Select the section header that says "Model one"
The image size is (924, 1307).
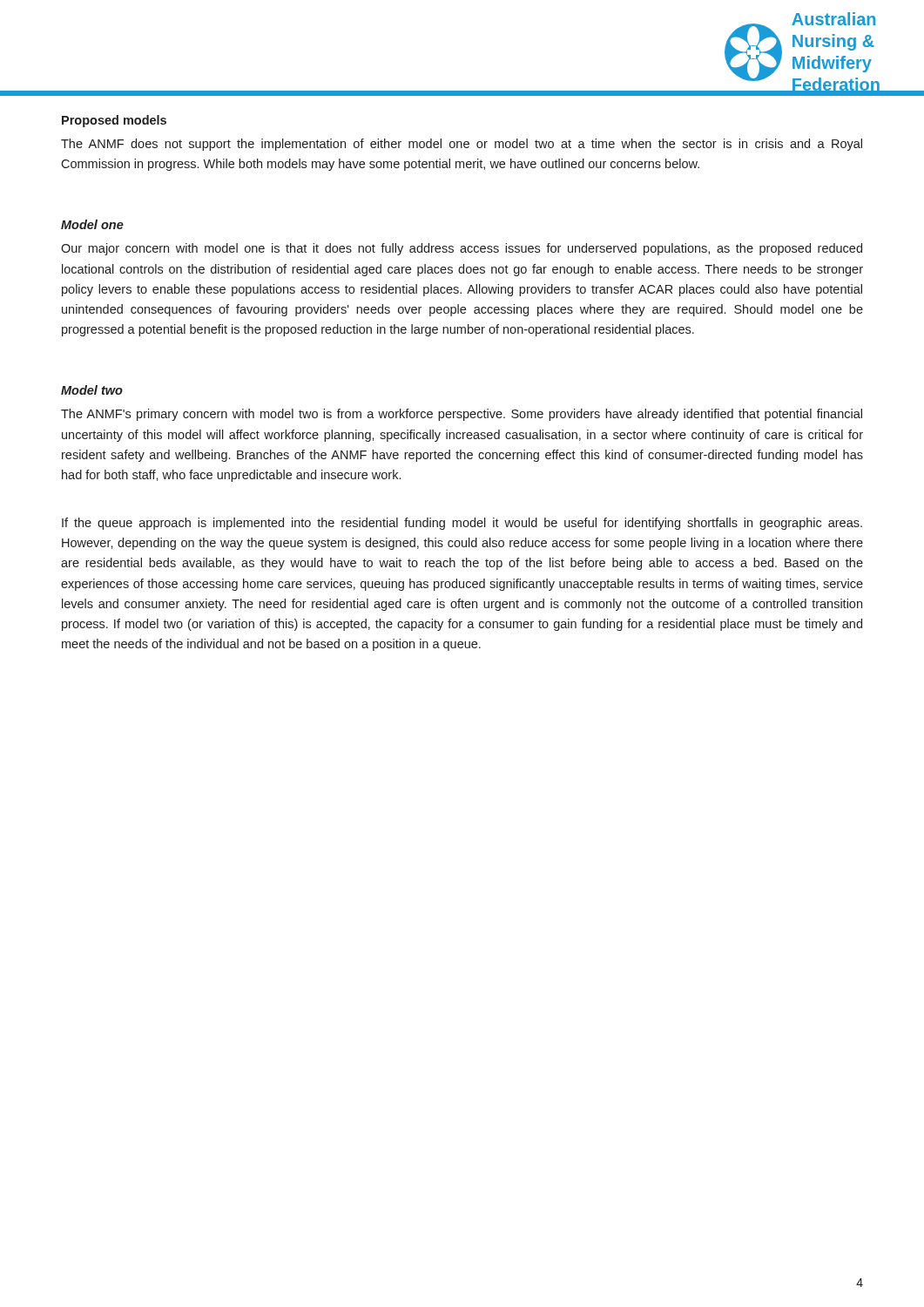92,225
